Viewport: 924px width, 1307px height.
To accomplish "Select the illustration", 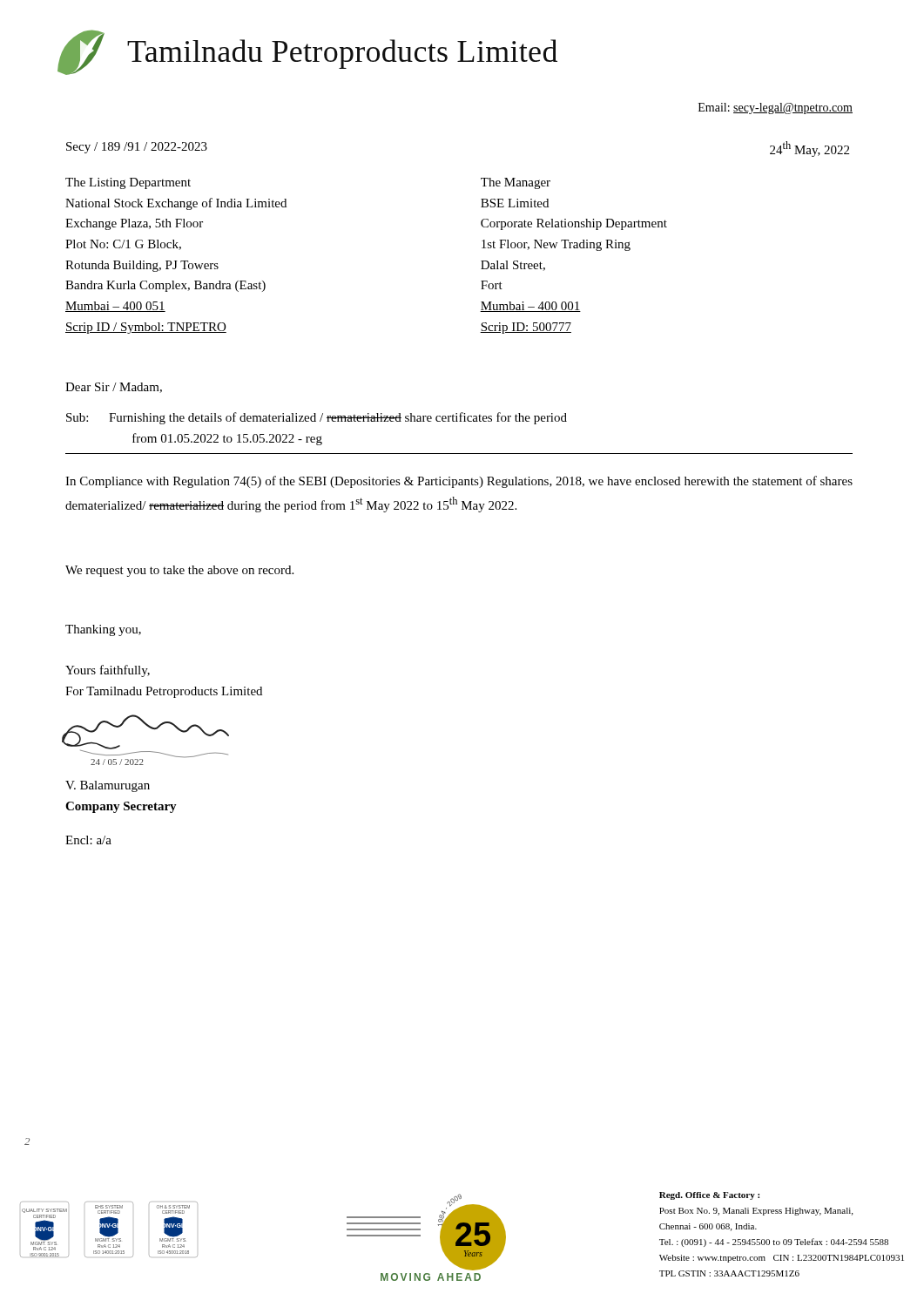I will [150, 735].
